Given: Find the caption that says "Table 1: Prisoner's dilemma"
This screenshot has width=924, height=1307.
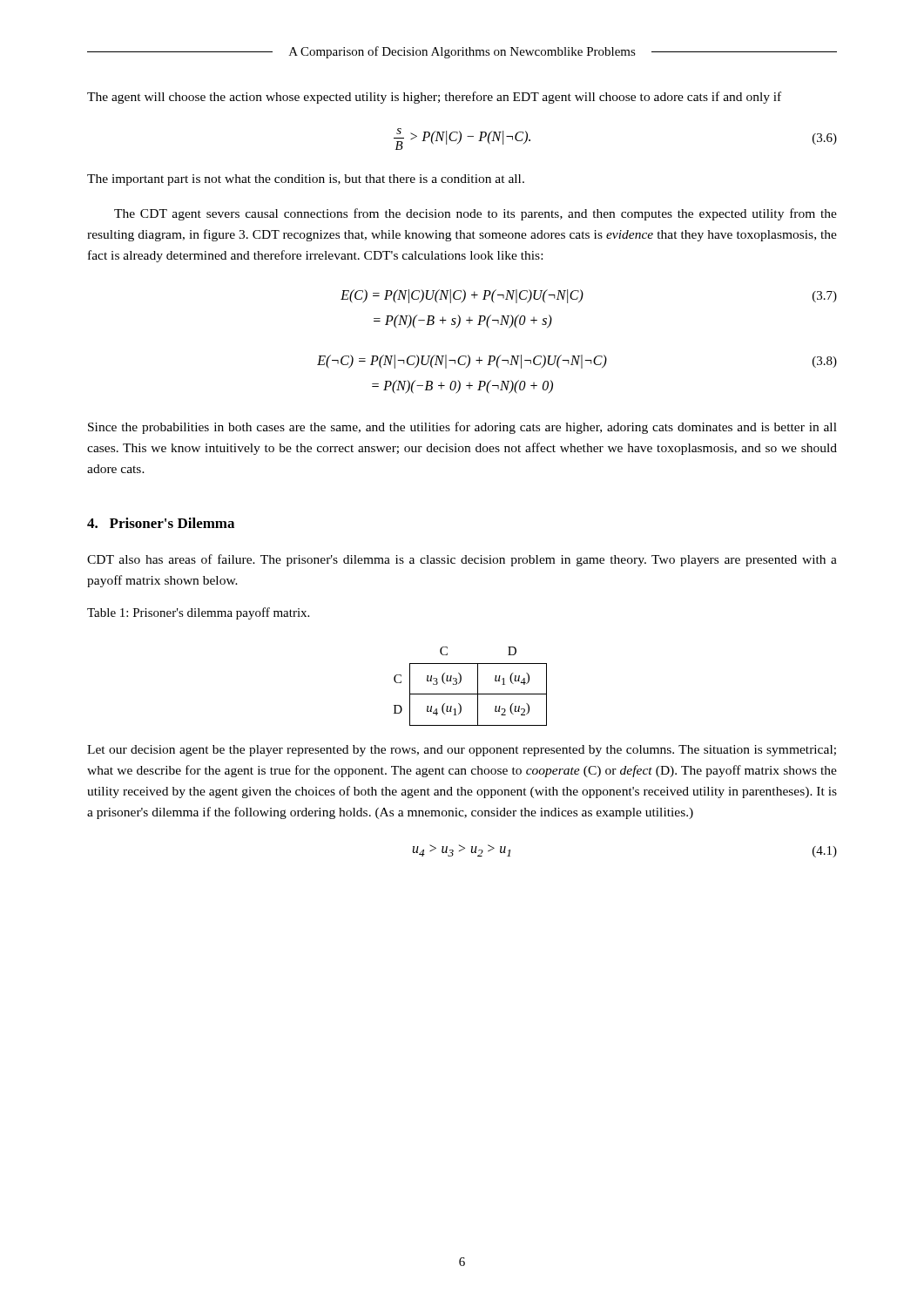Looking at the screenshot, I should tap(198, 613).
